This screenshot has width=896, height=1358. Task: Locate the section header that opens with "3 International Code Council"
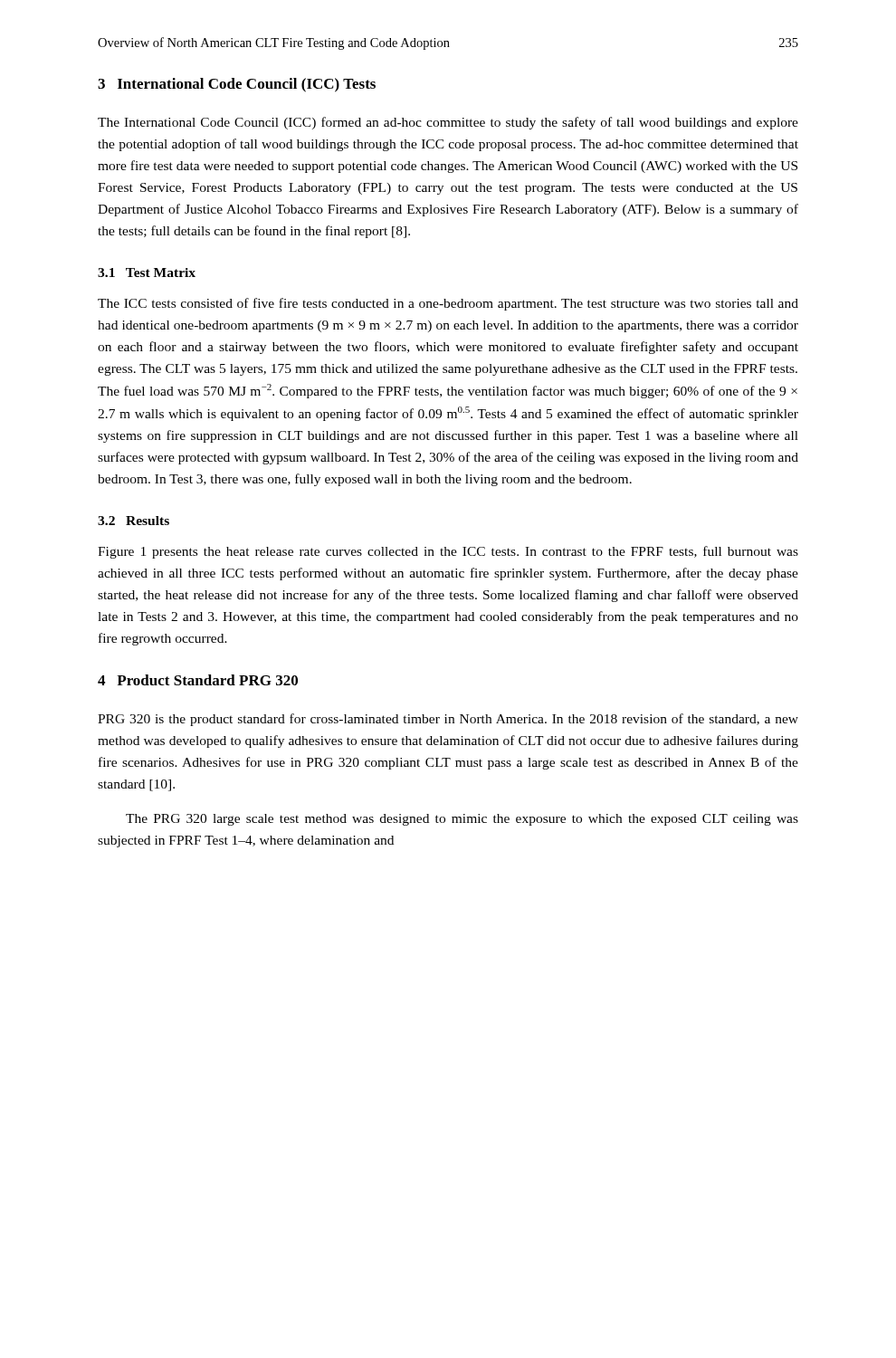coord(237,85)
